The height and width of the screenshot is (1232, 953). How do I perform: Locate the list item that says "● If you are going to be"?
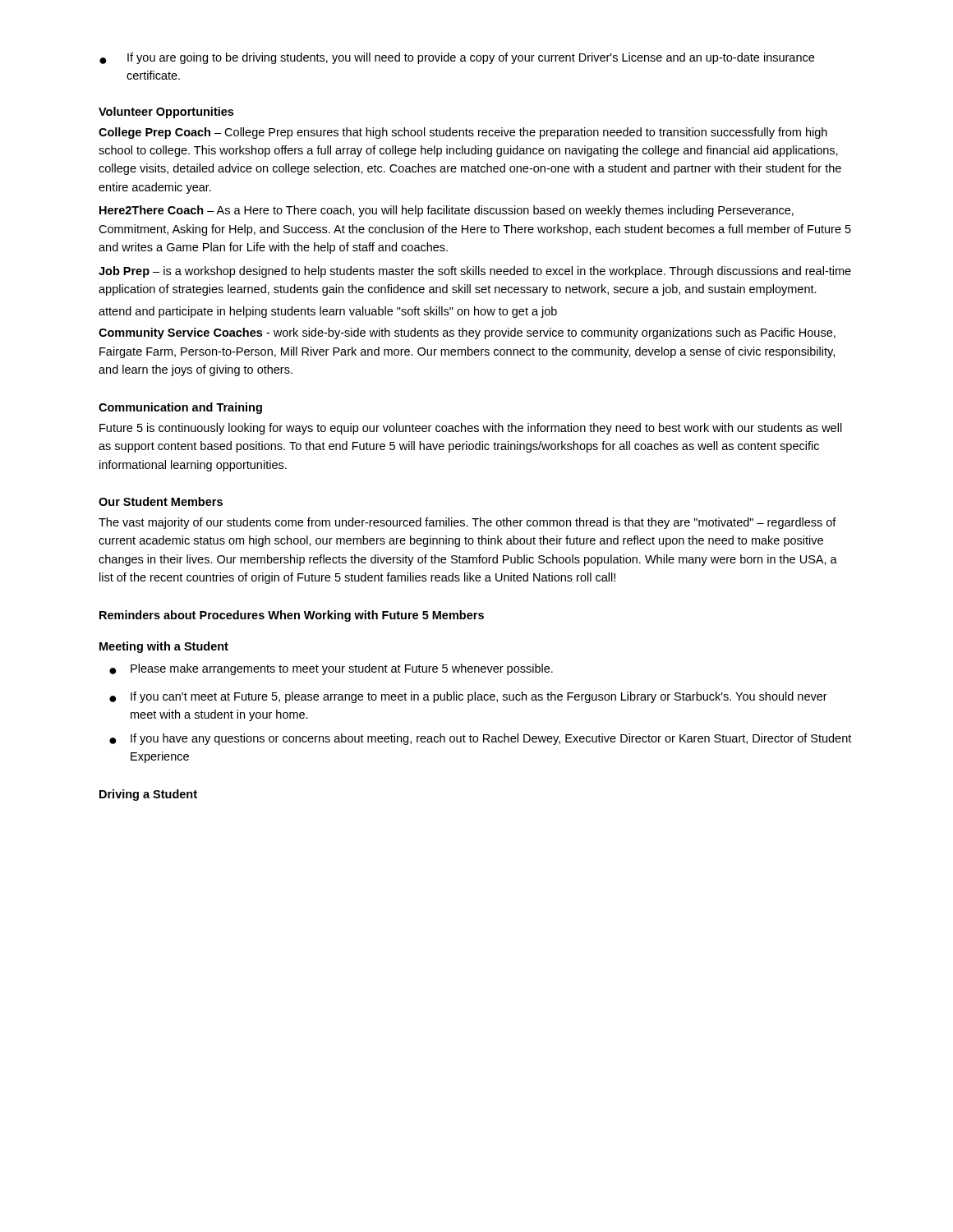476,67
